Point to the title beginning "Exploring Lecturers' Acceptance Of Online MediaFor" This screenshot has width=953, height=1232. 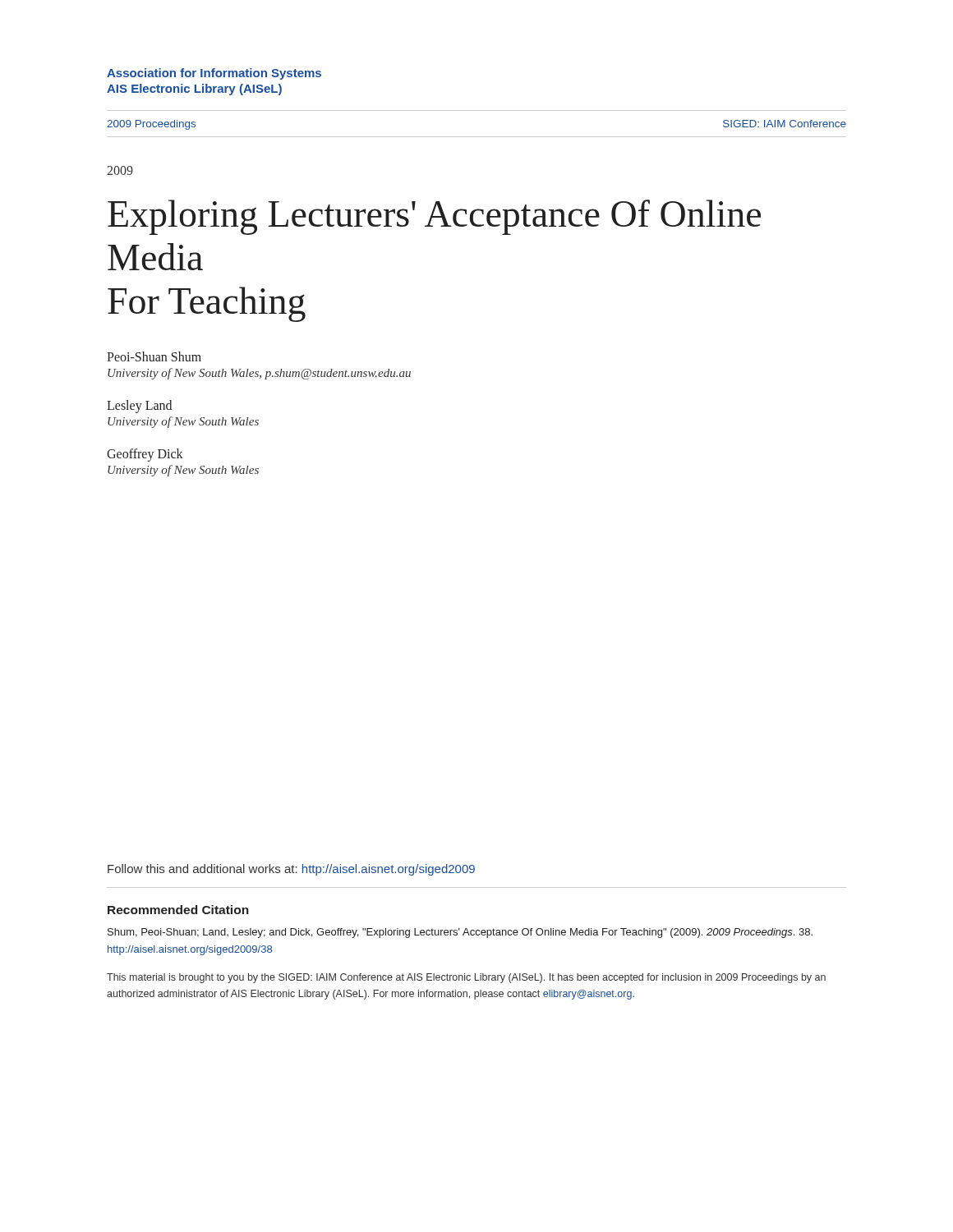434,217
